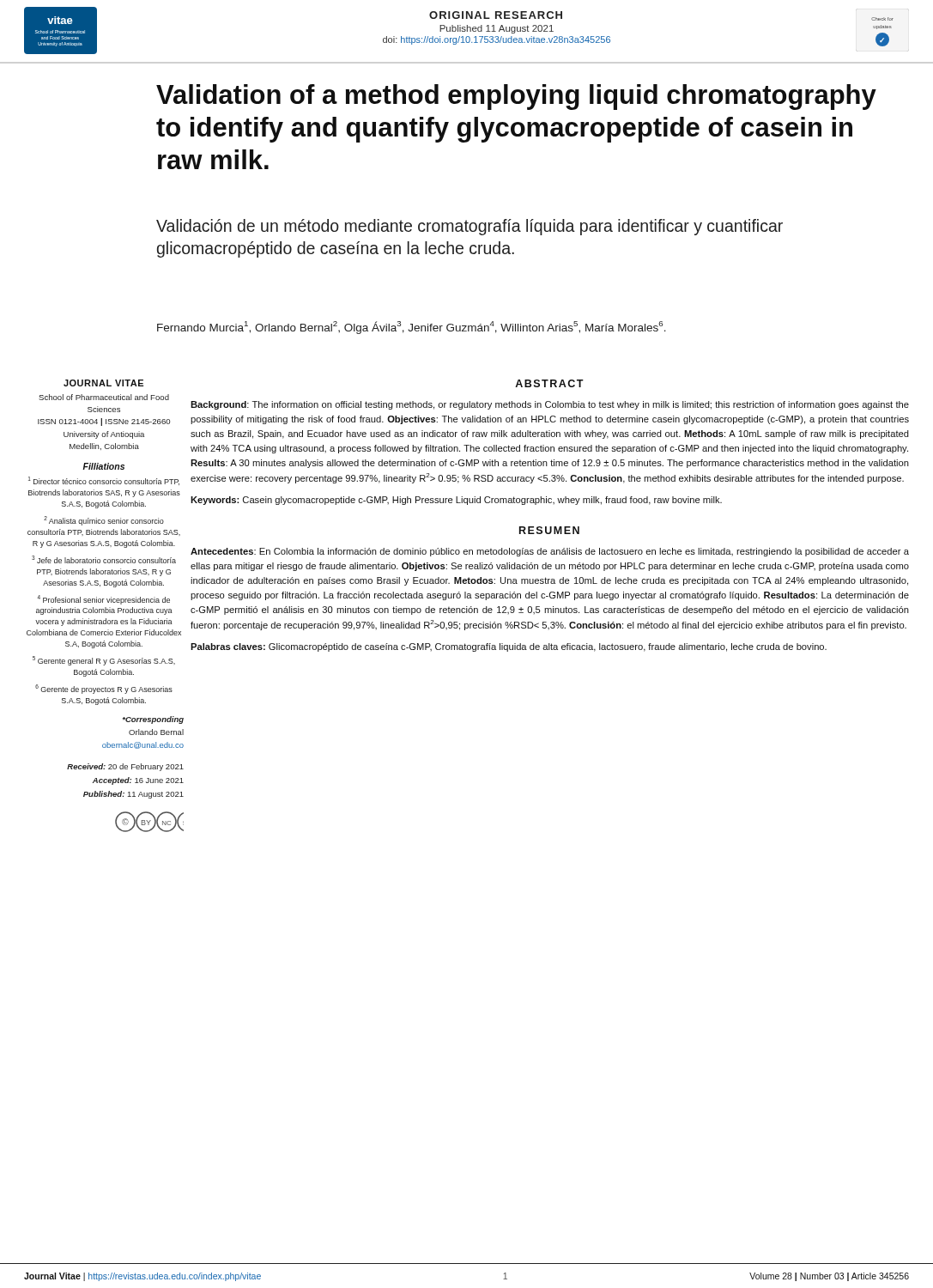
Task: Point to the text block starting "Keywords: Casein glycomacropeptide c-GMP, High Pressure Liquid"
Action: pyautogui.click(x=457, y=500)
